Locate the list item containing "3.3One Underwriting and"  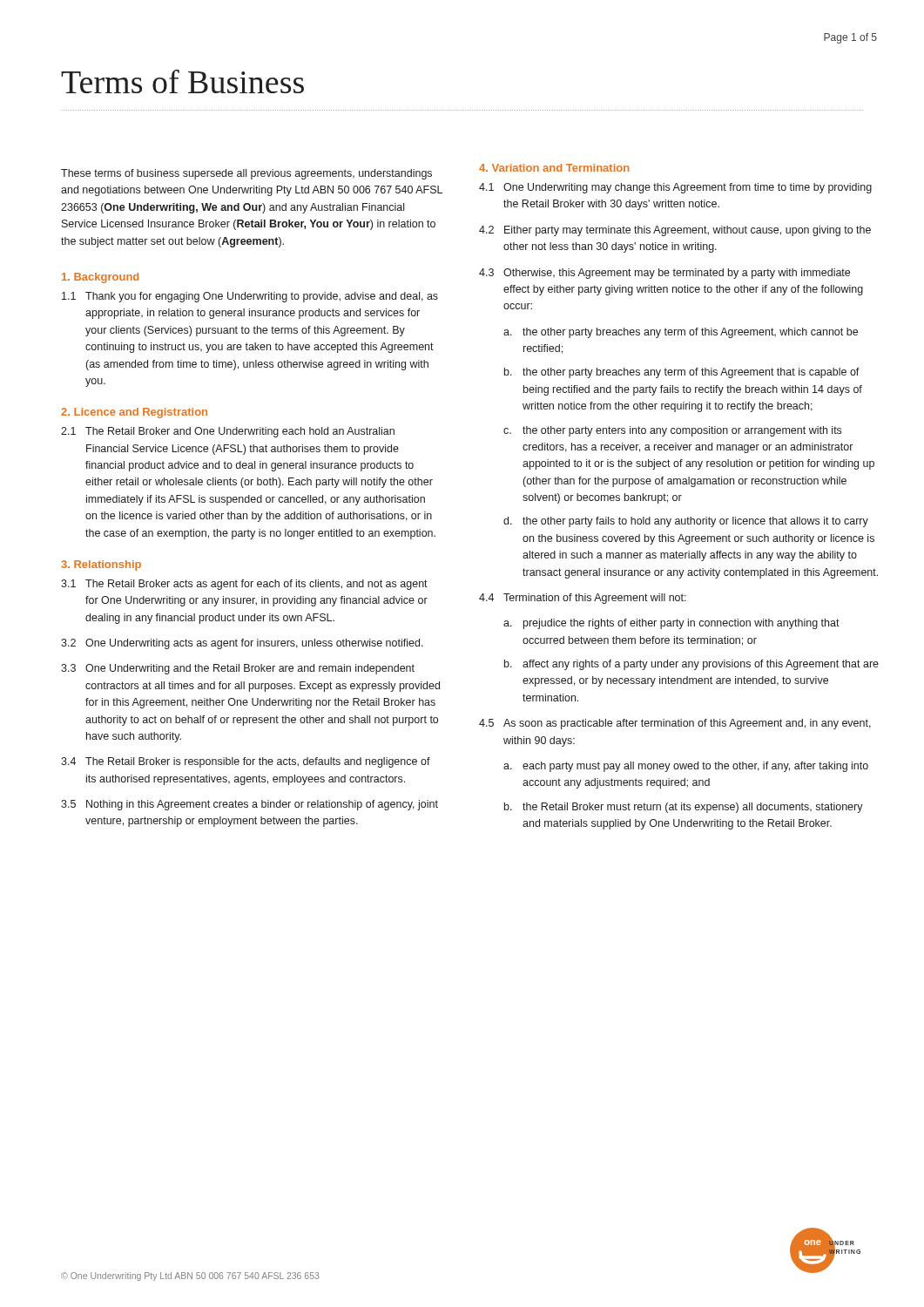tap(251, 703)
